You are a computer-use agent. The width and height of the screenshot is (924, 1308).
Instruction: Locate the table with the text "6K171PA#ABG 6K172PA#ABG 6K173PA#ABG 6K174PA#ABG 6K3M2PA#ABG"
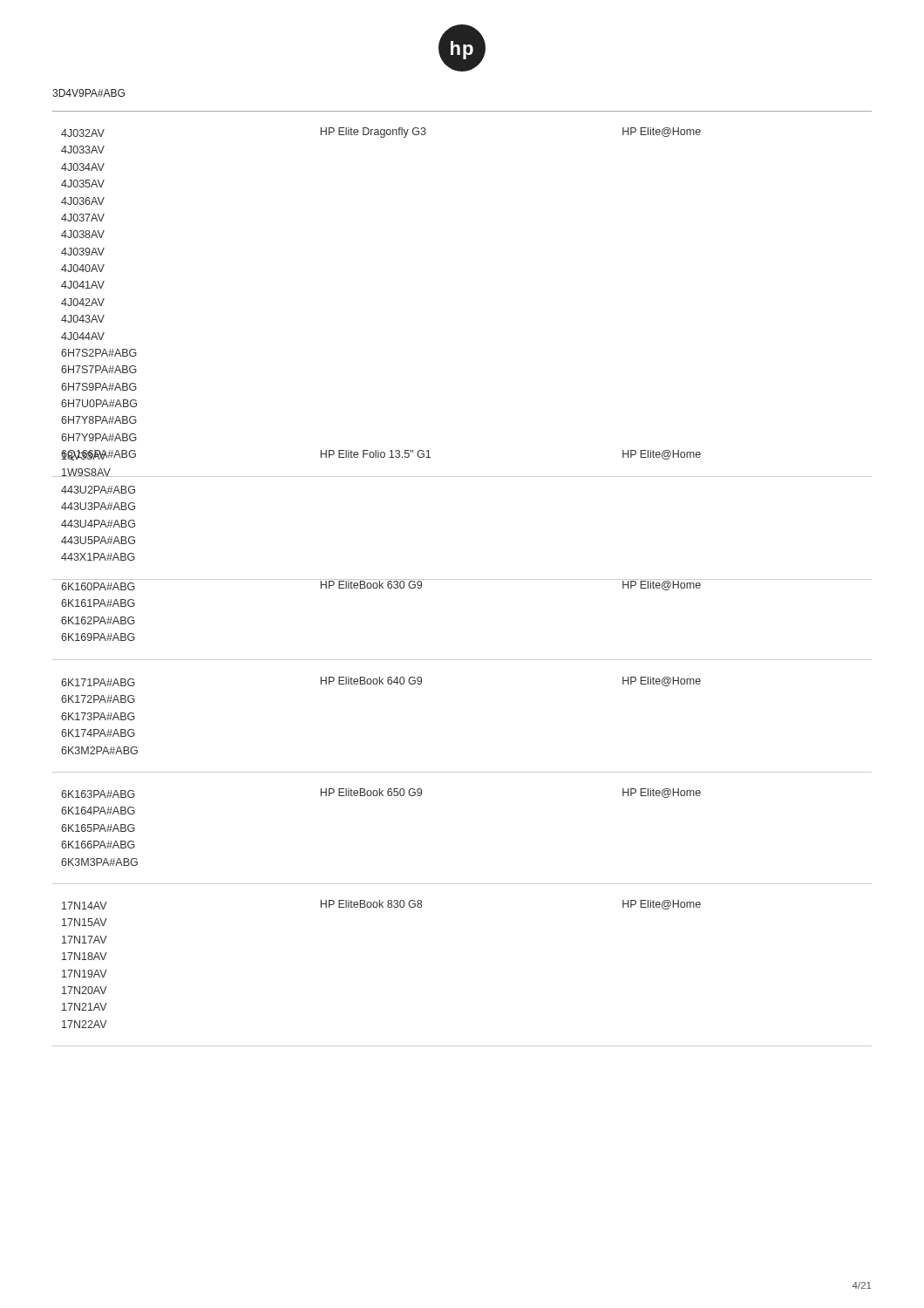click(x=462, y=718)
